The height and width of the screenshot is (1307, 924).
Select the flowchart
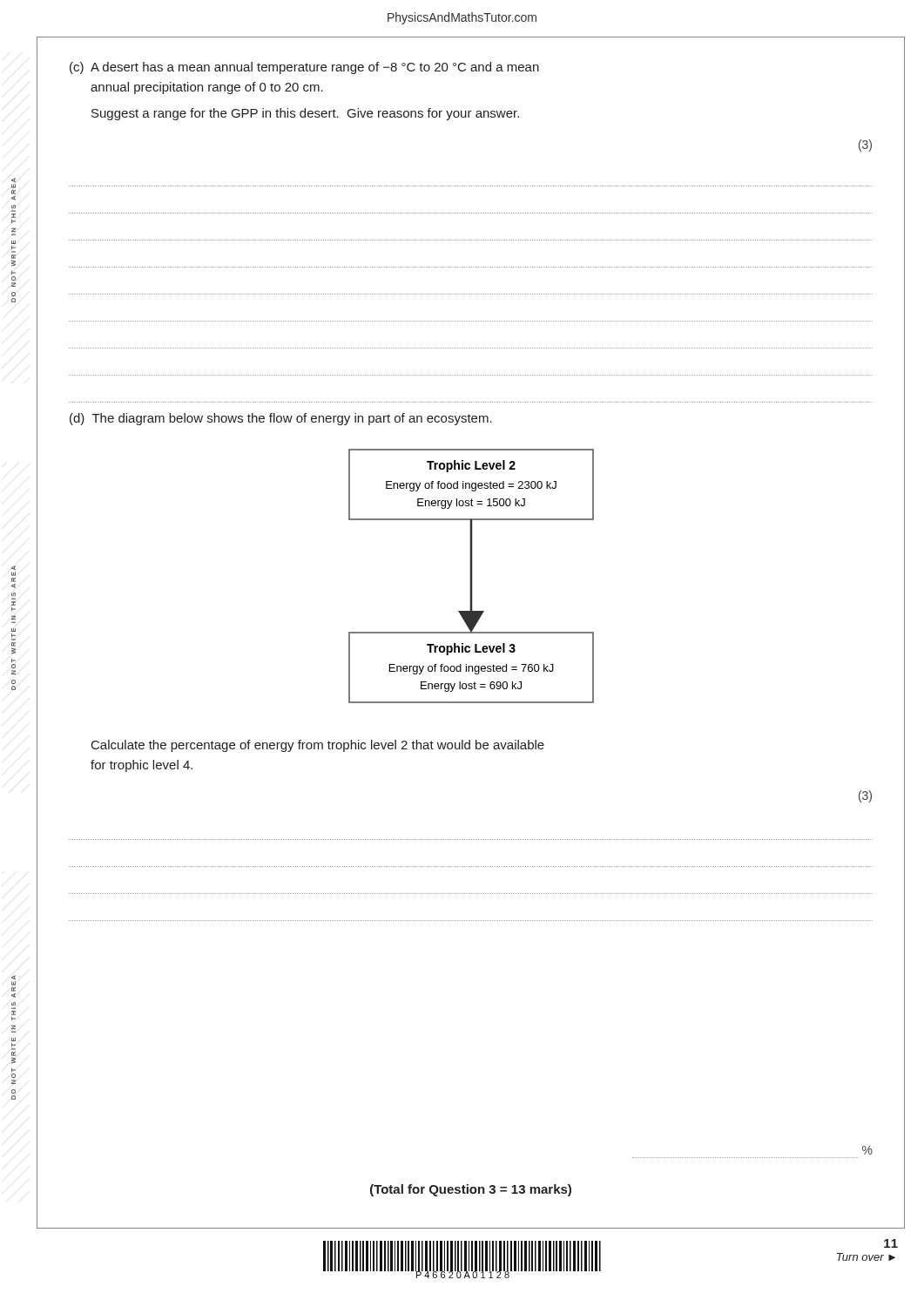[x=471, y=580]
